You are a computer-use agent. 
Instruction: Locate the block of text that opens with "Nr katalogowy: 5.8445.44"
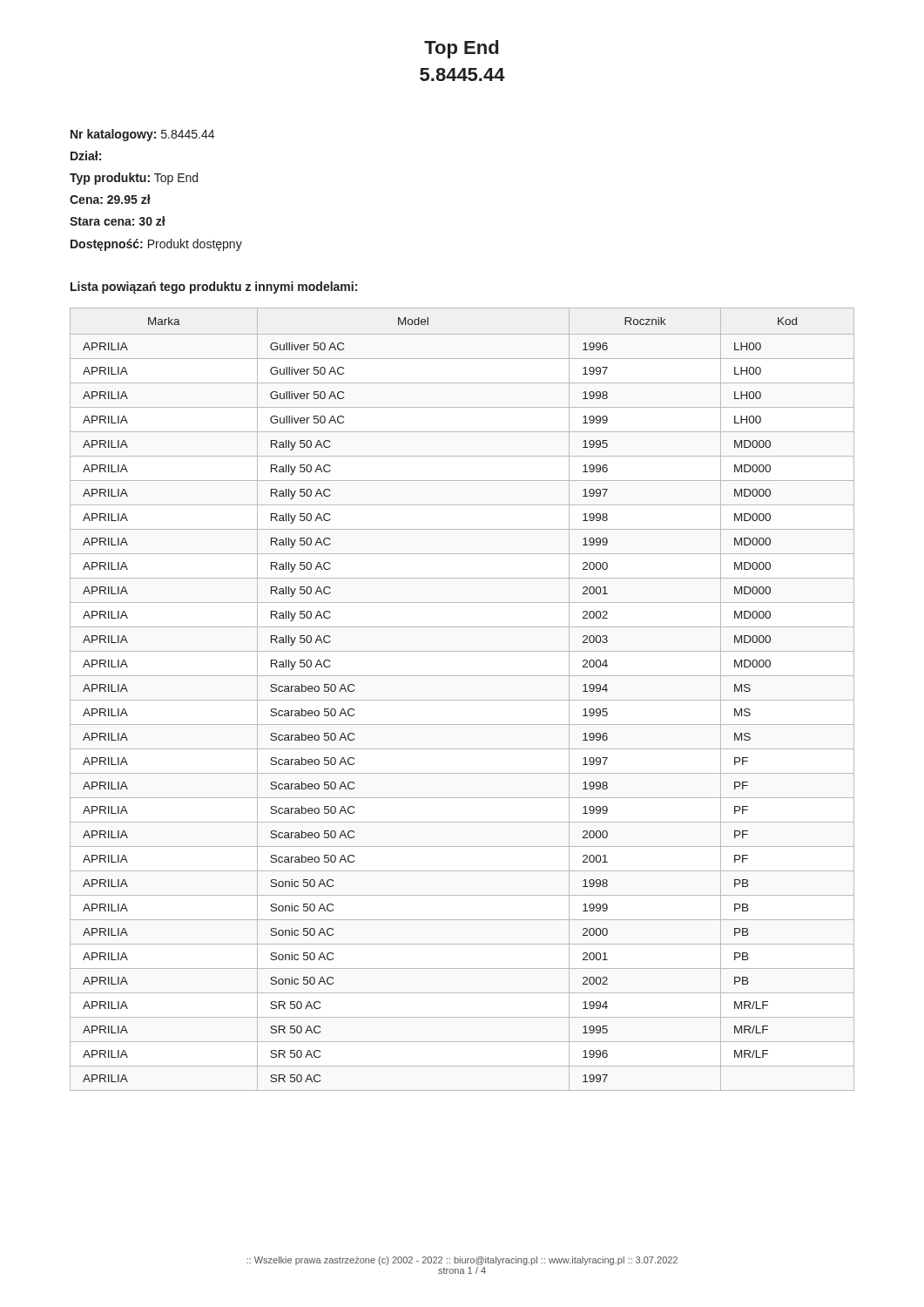coord(156,189)
